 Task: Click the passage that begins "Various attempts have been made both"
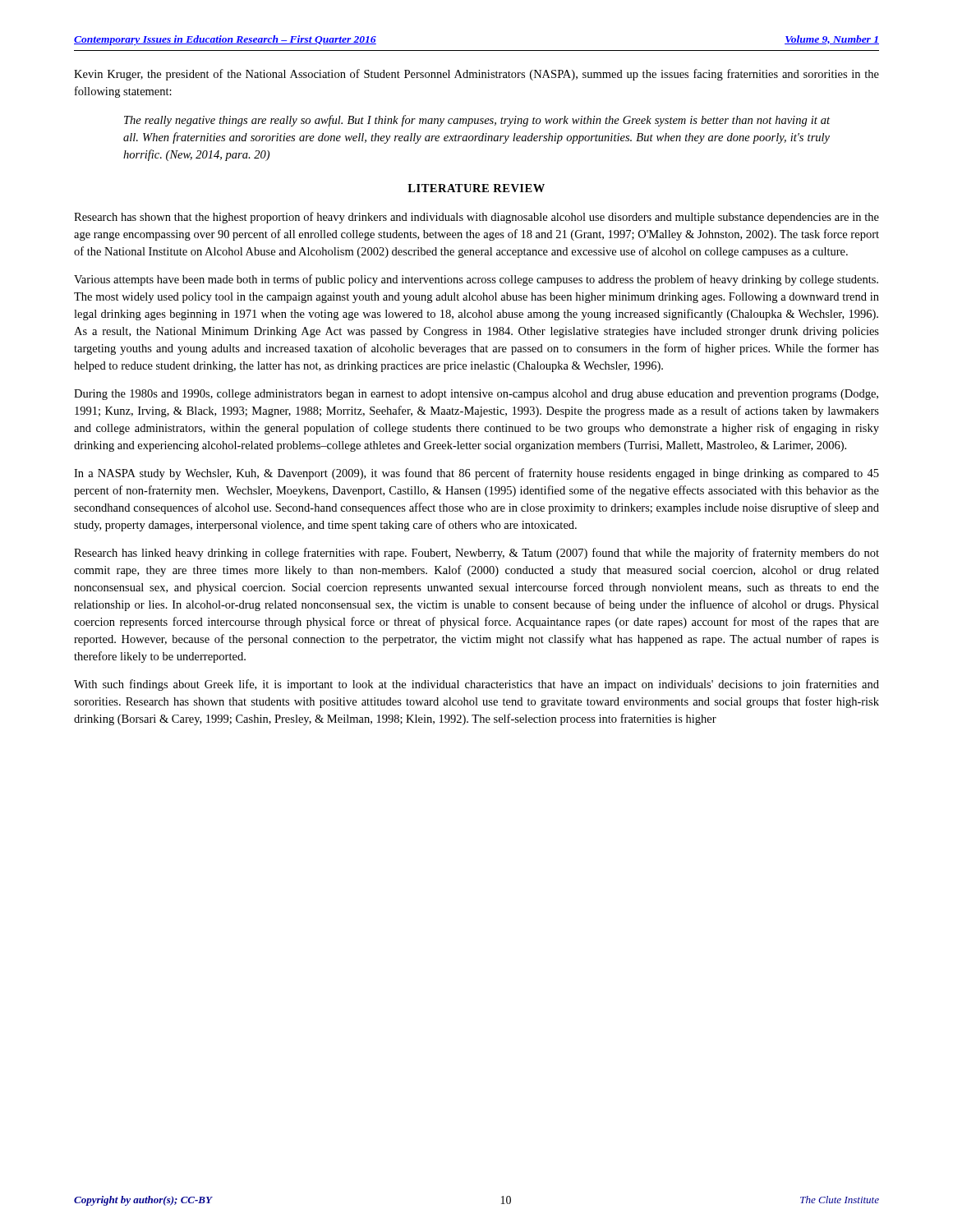tap(476, 322)
